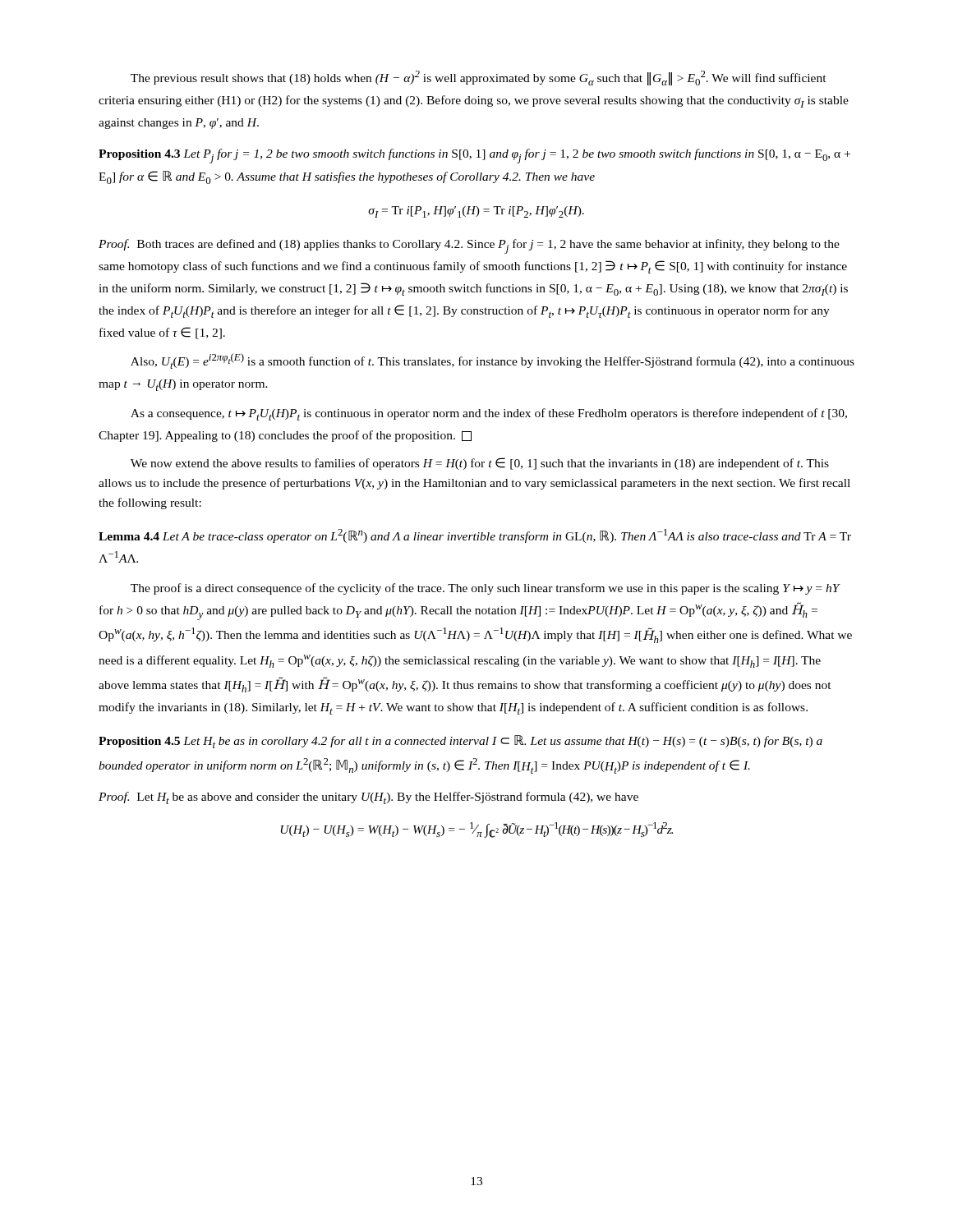Point to the formula beginning "U(Ht) − U(Hs) = W(Ht) − W(Hs)"
Viewport: 953px width, 1232px height.
point(476,829)
